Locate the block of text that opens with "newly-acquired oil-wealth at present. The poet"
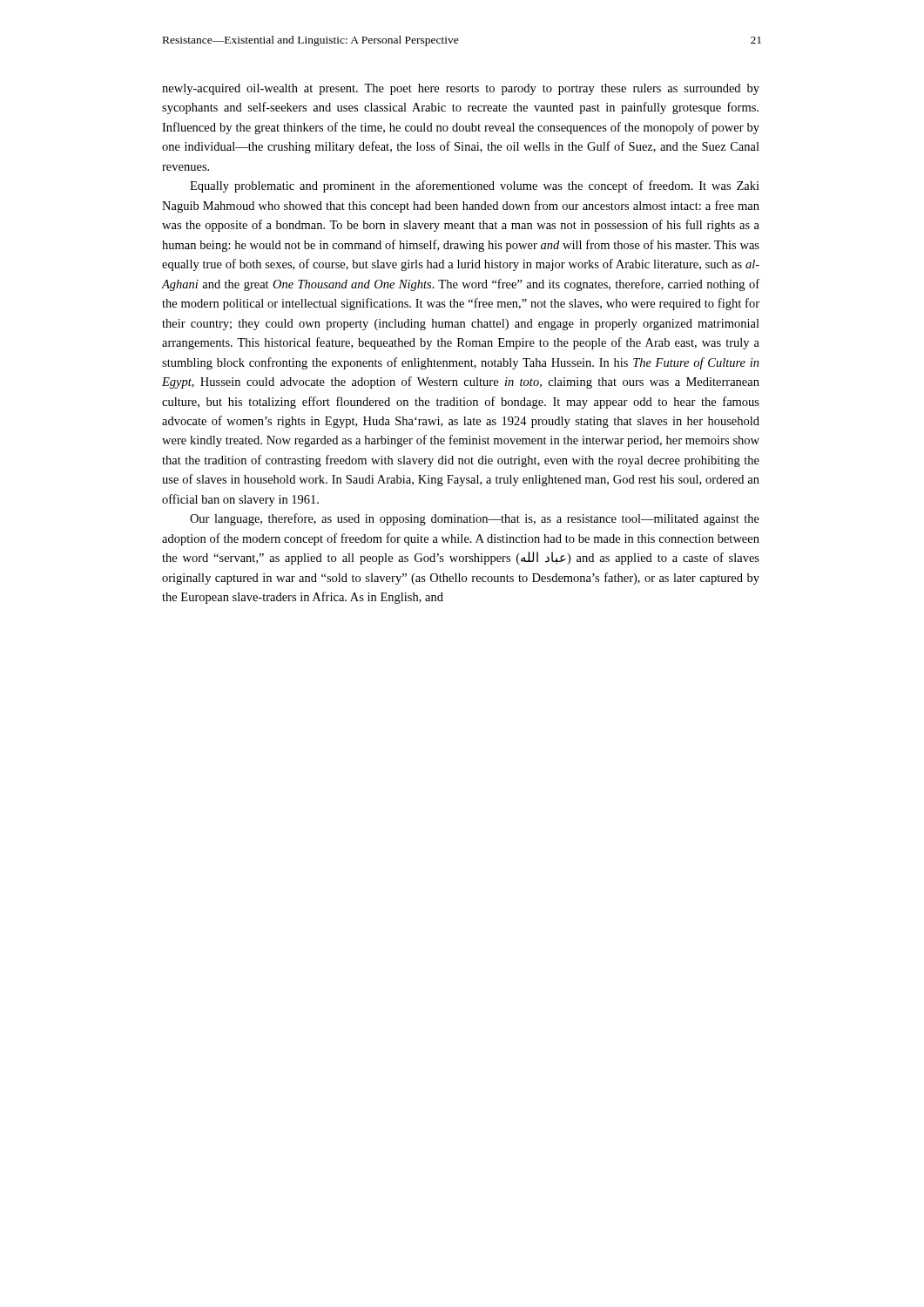The height and width of the screenshot is (1307, 924). (x=461, y=127)
